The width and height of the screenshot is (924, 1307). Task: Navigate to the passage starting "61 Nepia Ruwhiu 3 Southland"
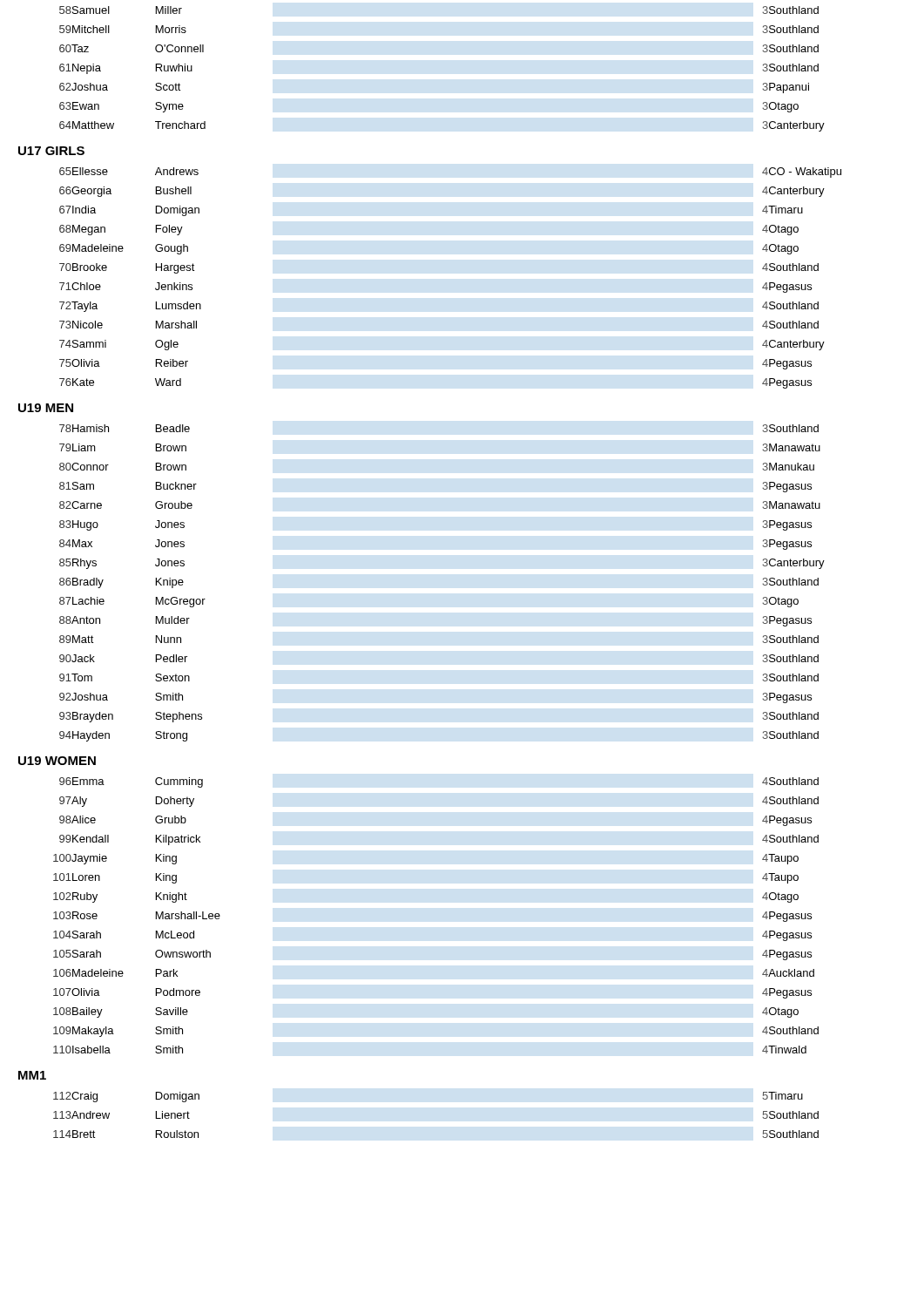82,68
